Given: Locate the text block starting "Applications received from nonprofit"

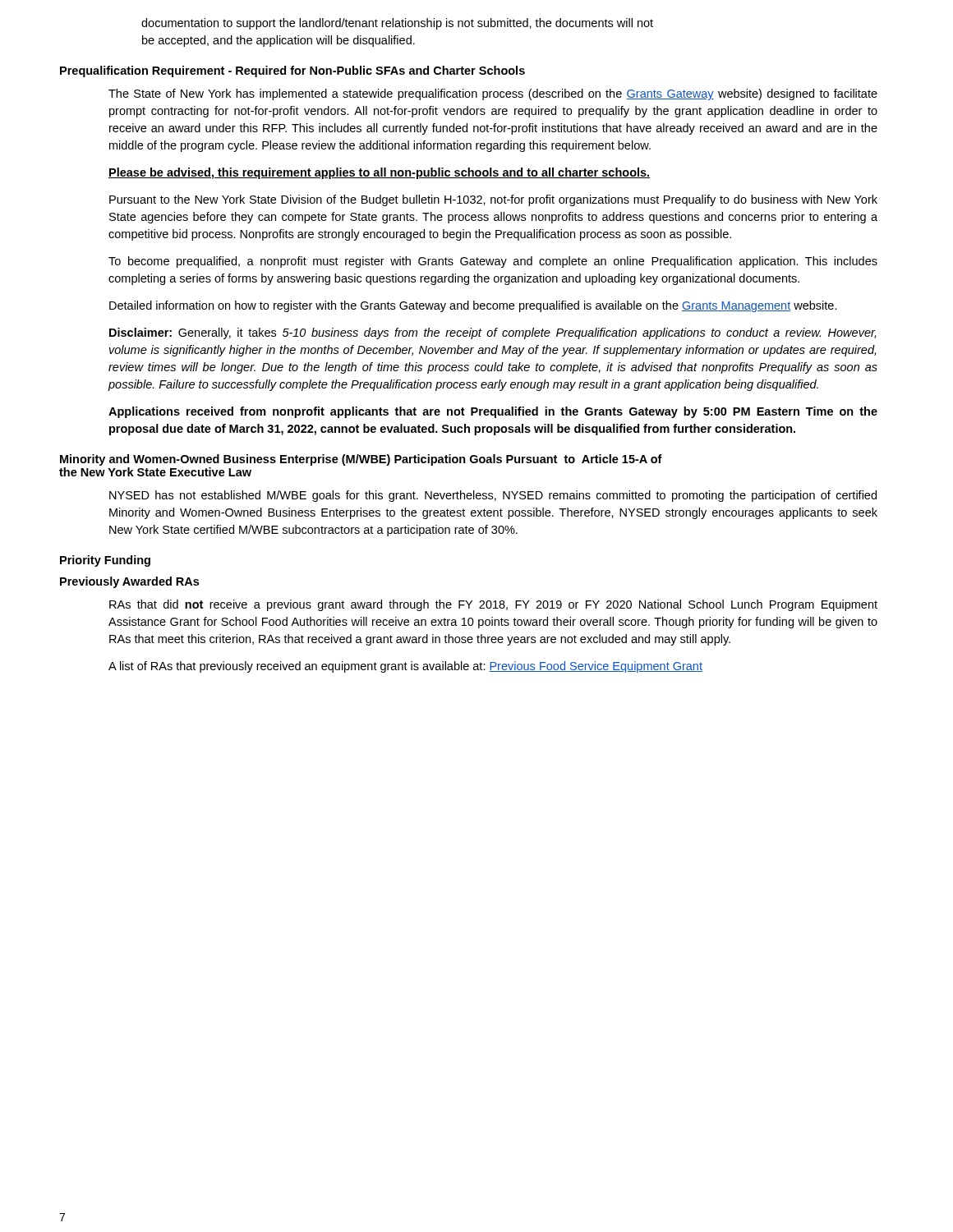Looking at the screenshot, I should pyautogui.click(x=493, y=421).
